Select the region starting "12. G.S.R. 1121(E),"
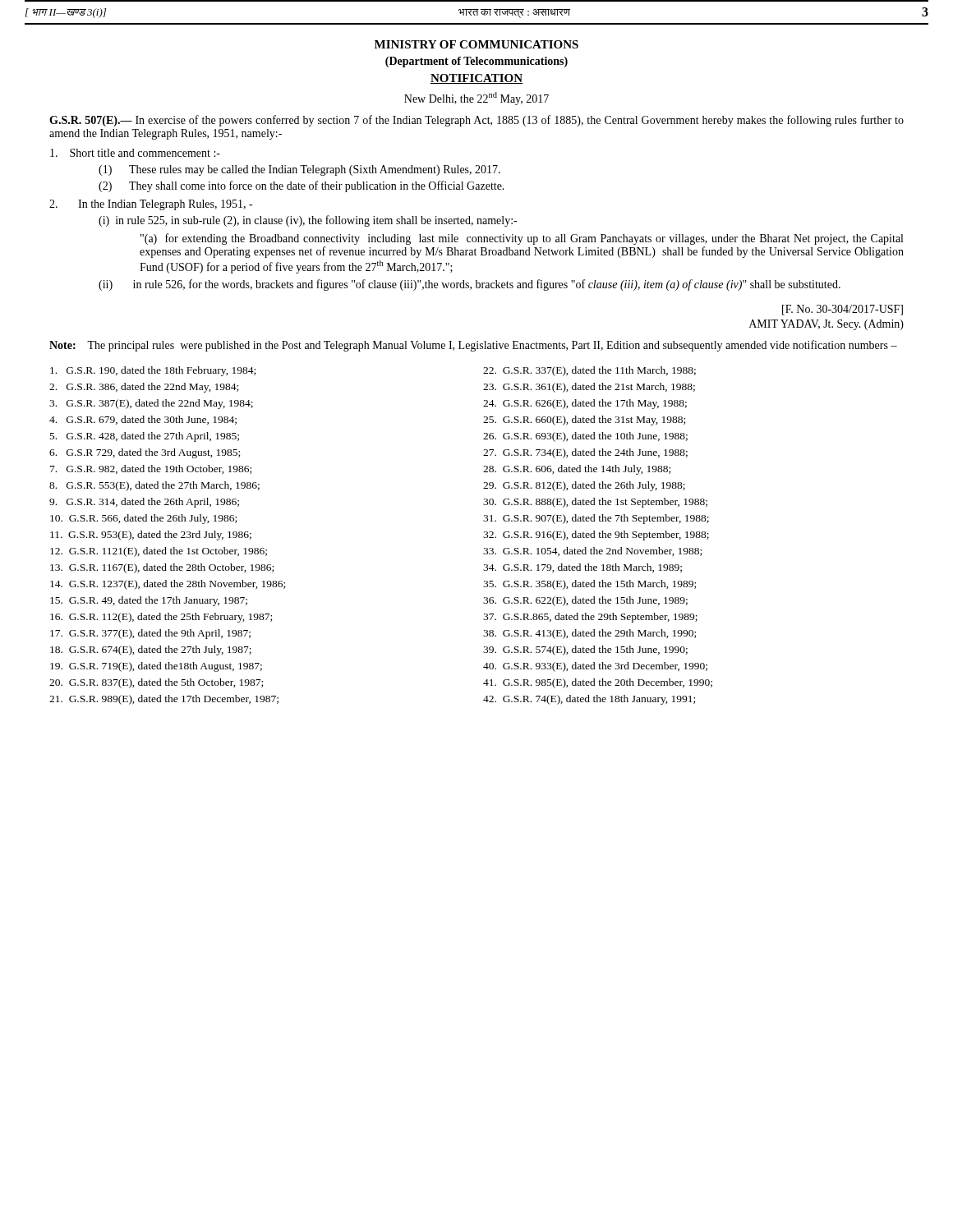 (x=159, y=551)
